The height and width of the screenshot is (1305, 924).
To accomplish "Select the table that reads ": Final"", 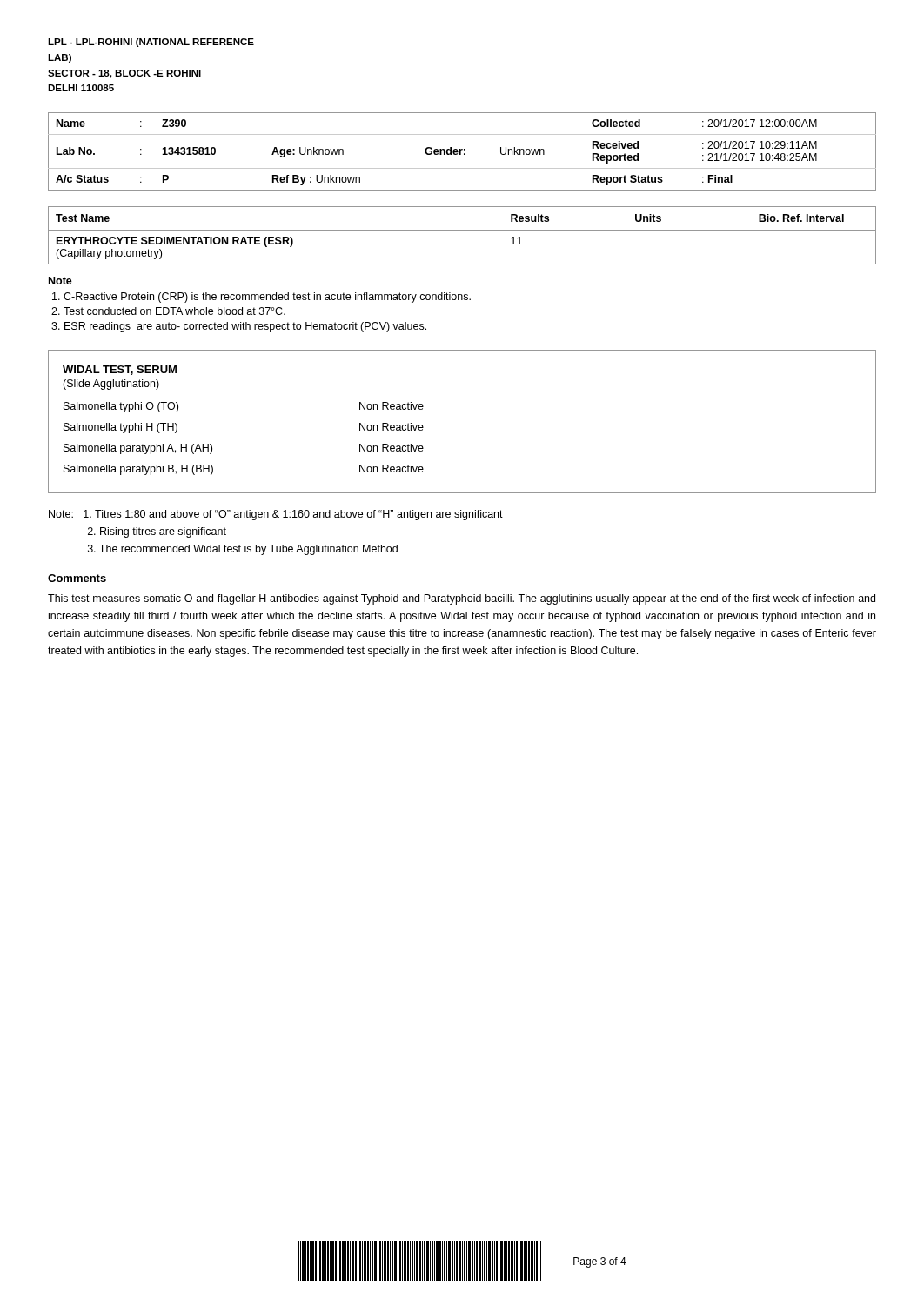I will pyautogui.click(x=462, y=152).
